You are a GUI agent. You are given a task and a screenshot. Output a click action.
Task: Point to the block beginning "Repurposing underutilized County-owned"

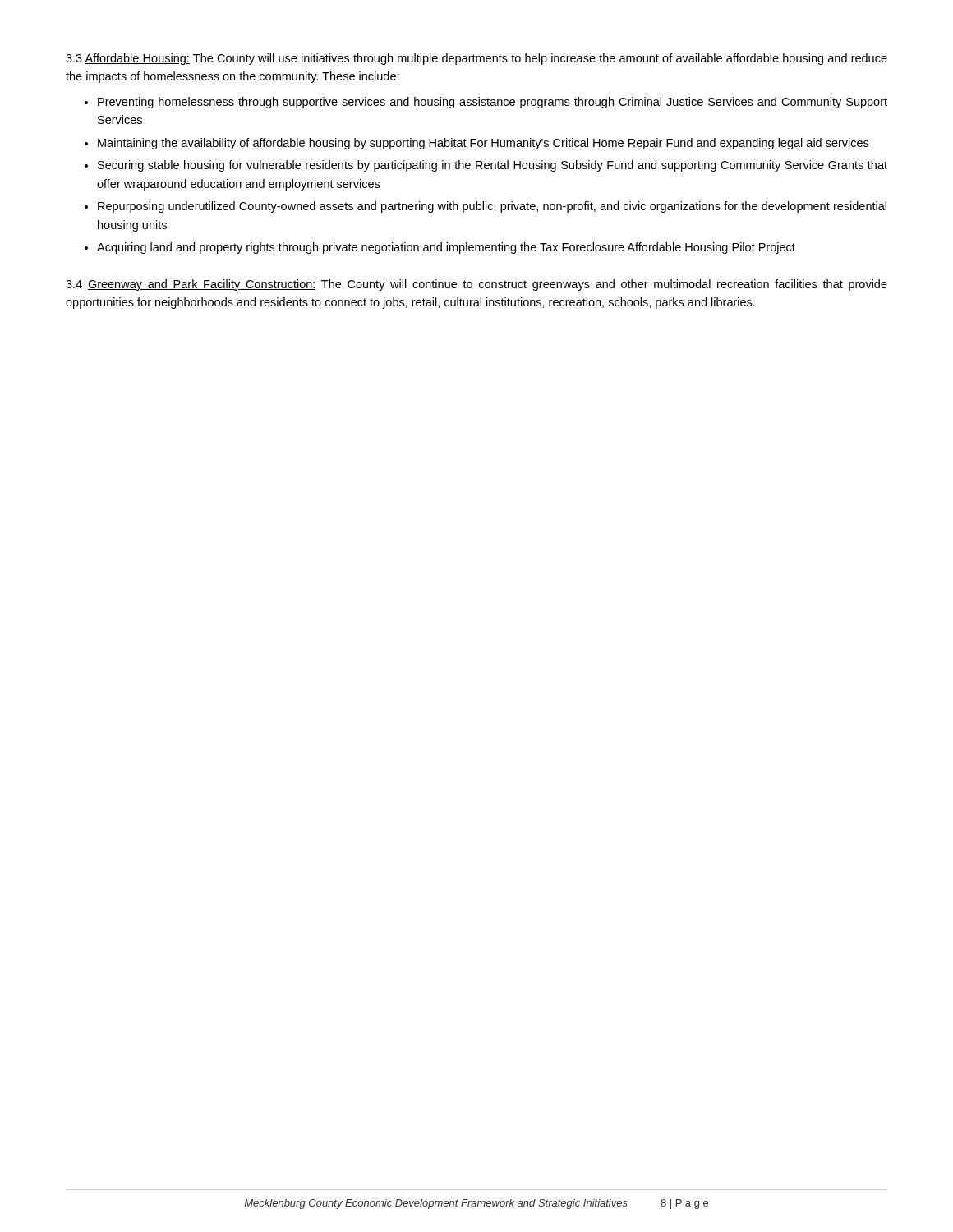492,216
